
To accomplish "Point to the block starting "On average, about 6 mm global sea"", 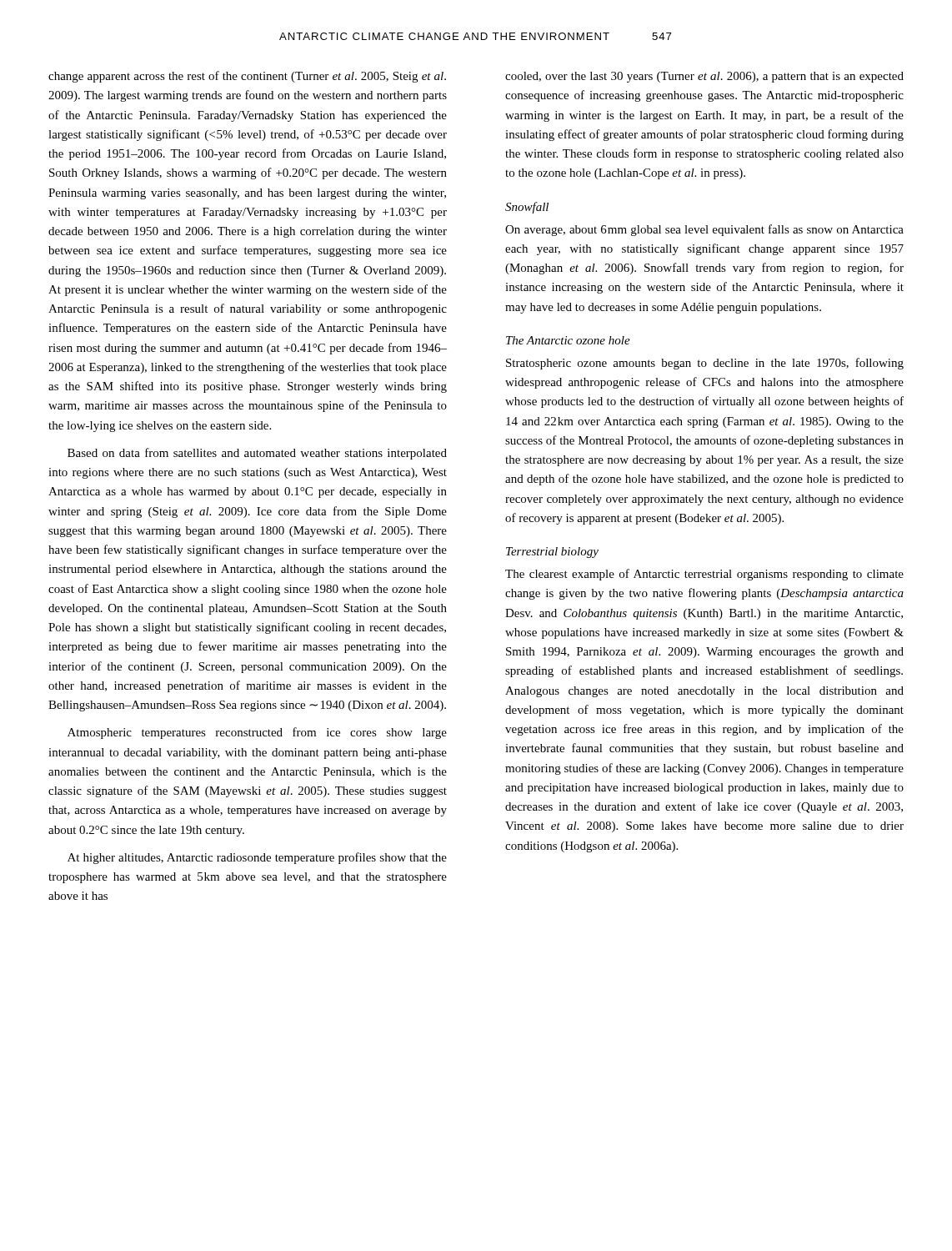I will pyautogui.click(x=704, y=268).
